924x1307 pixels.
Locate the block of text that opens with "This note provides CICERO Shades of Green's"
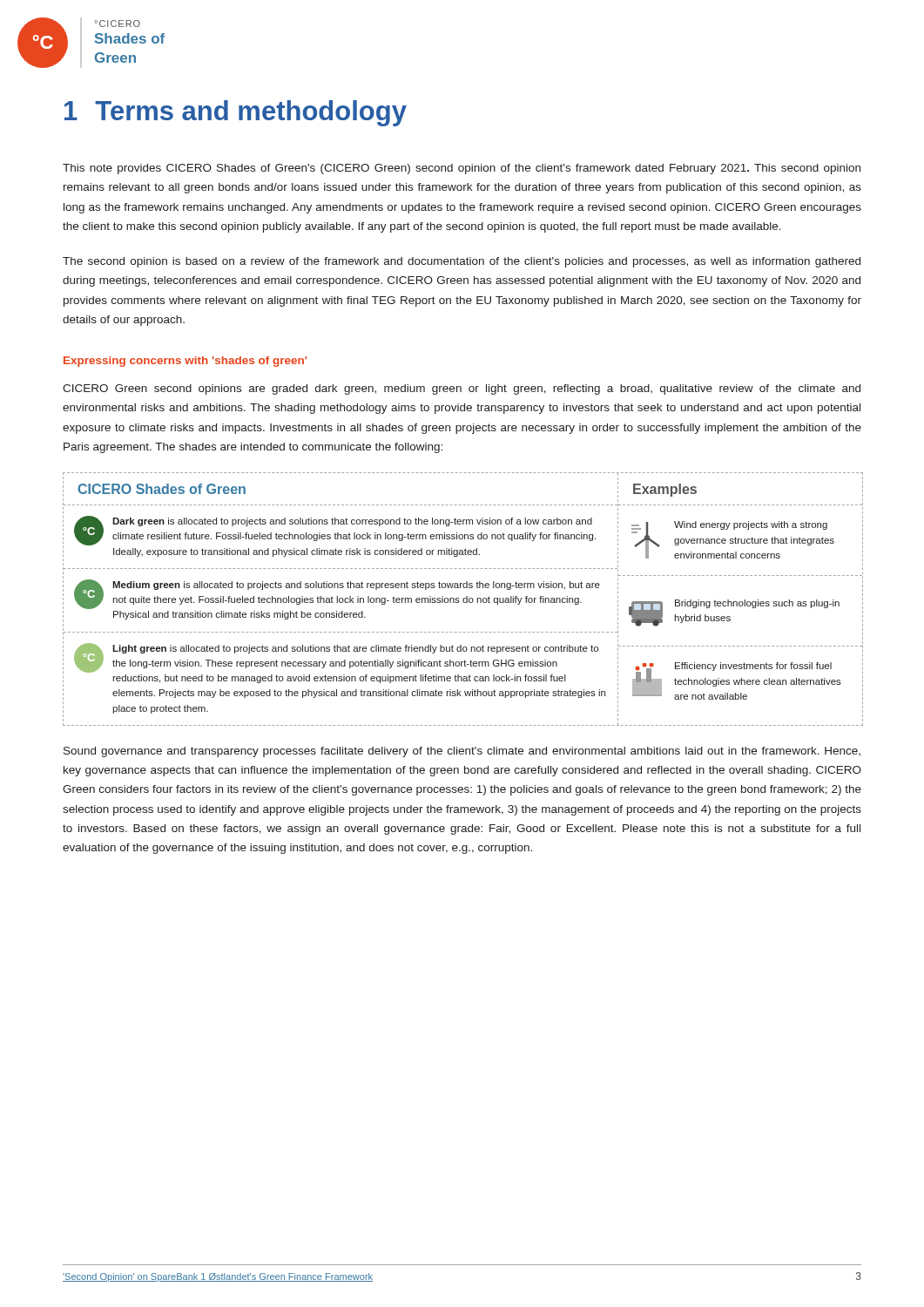click(x=462, y=197)
